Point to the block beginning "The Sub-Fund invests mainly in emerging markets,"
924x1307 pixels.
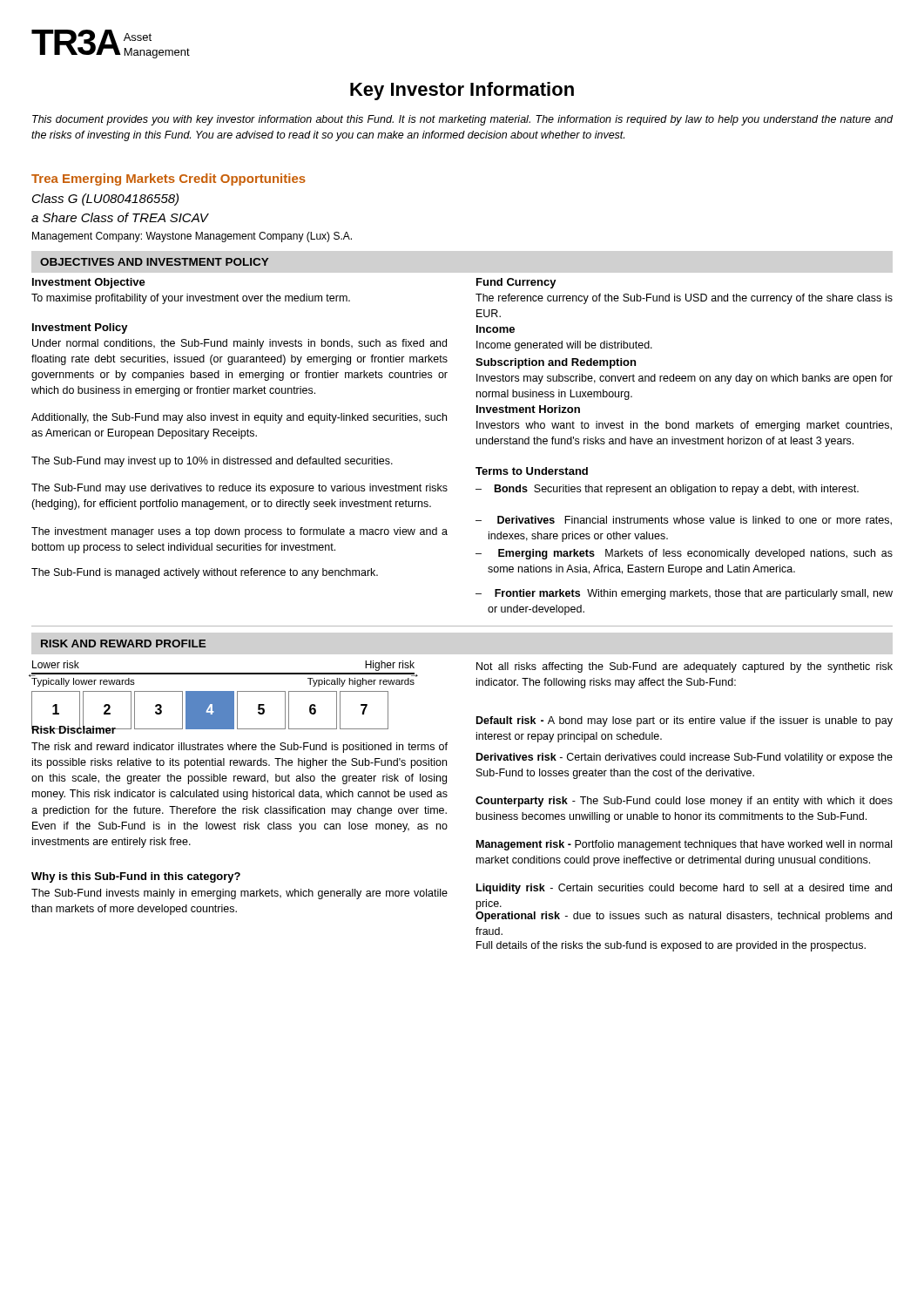pos(239,901)
